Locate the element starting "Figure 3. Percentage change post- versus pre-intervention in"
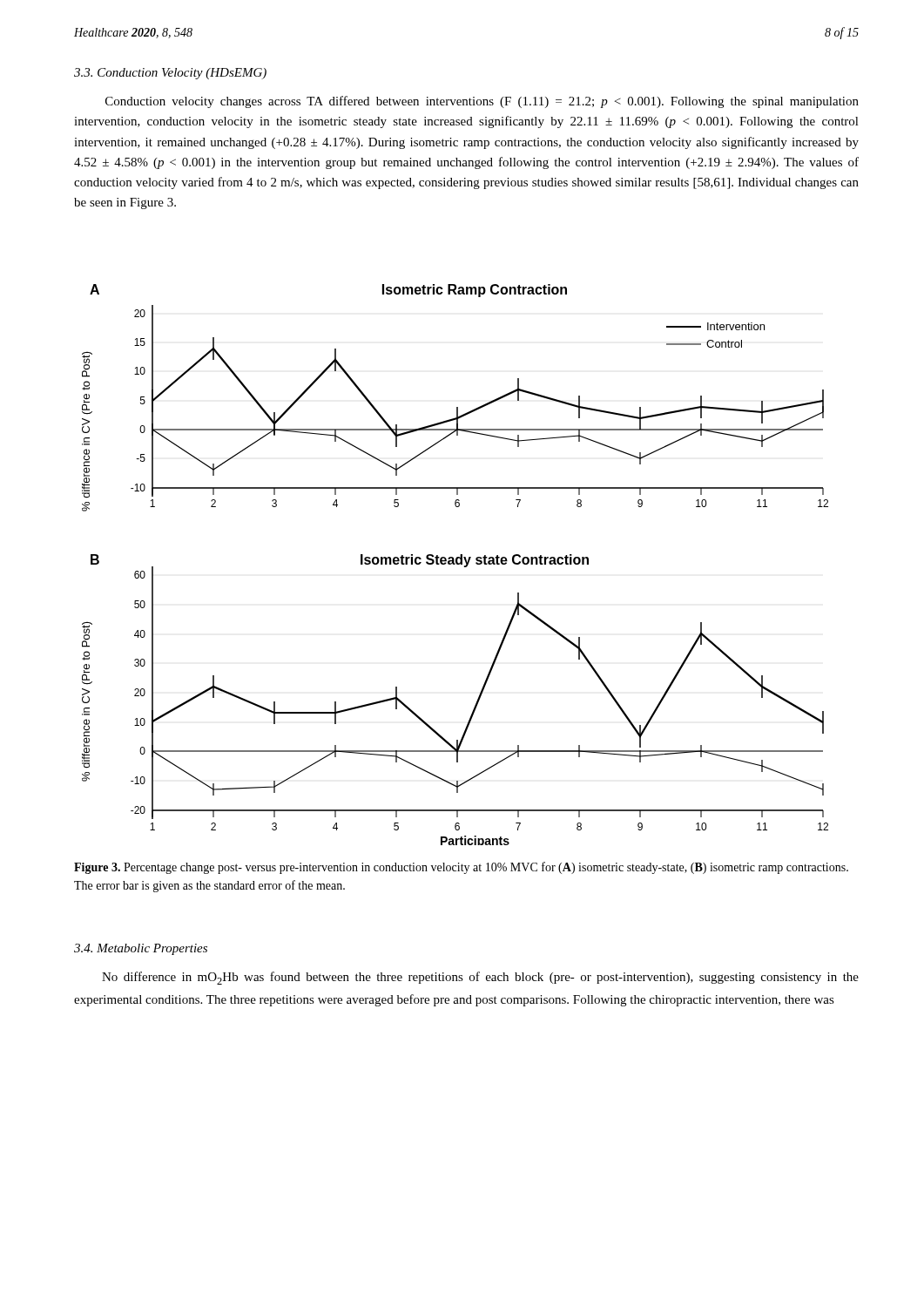Screen dimensions: 1307x924 click(x=461, y=877)
